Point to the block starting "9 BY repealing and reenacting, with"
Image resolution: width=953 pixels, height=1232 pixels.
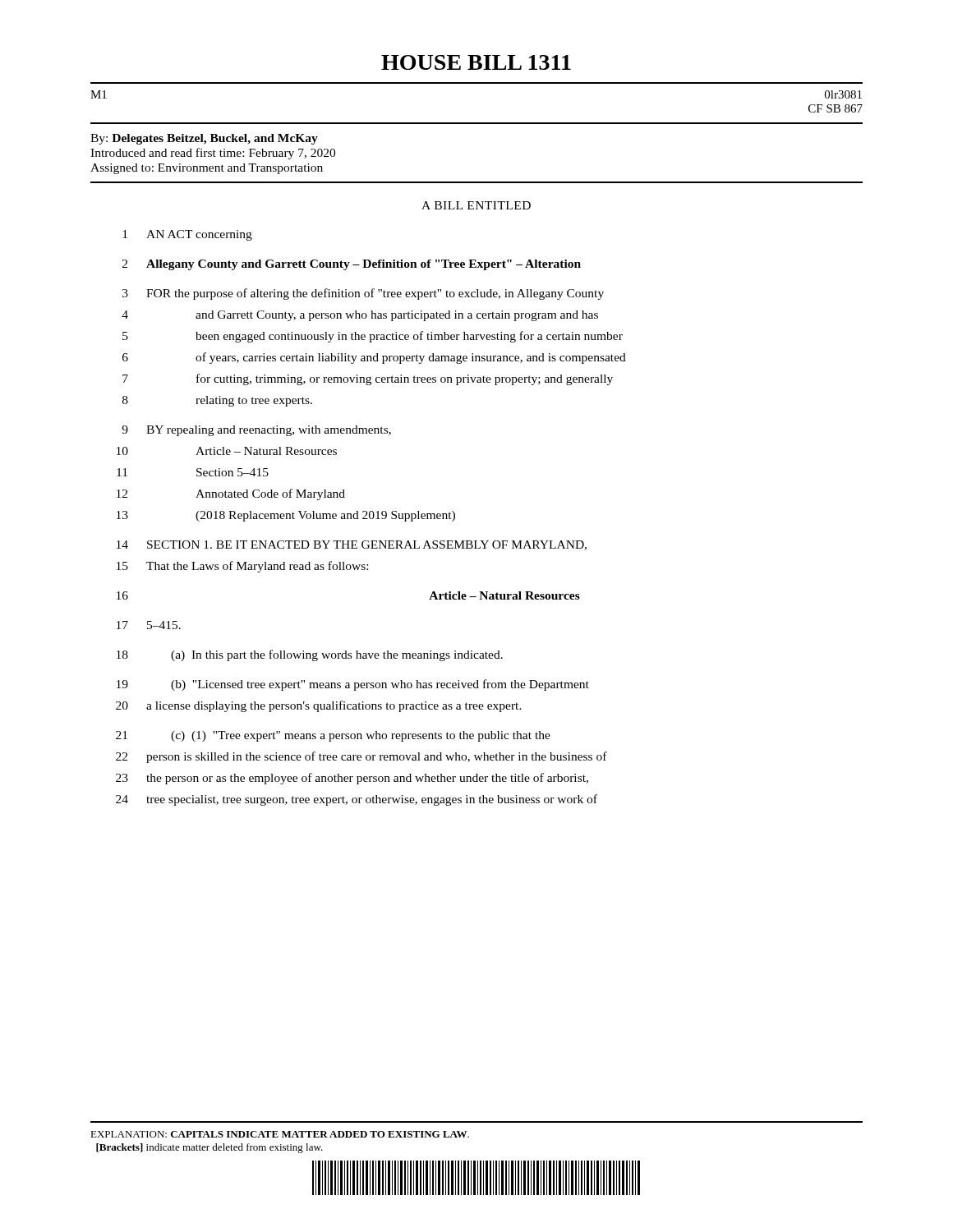tap(256, 431)
